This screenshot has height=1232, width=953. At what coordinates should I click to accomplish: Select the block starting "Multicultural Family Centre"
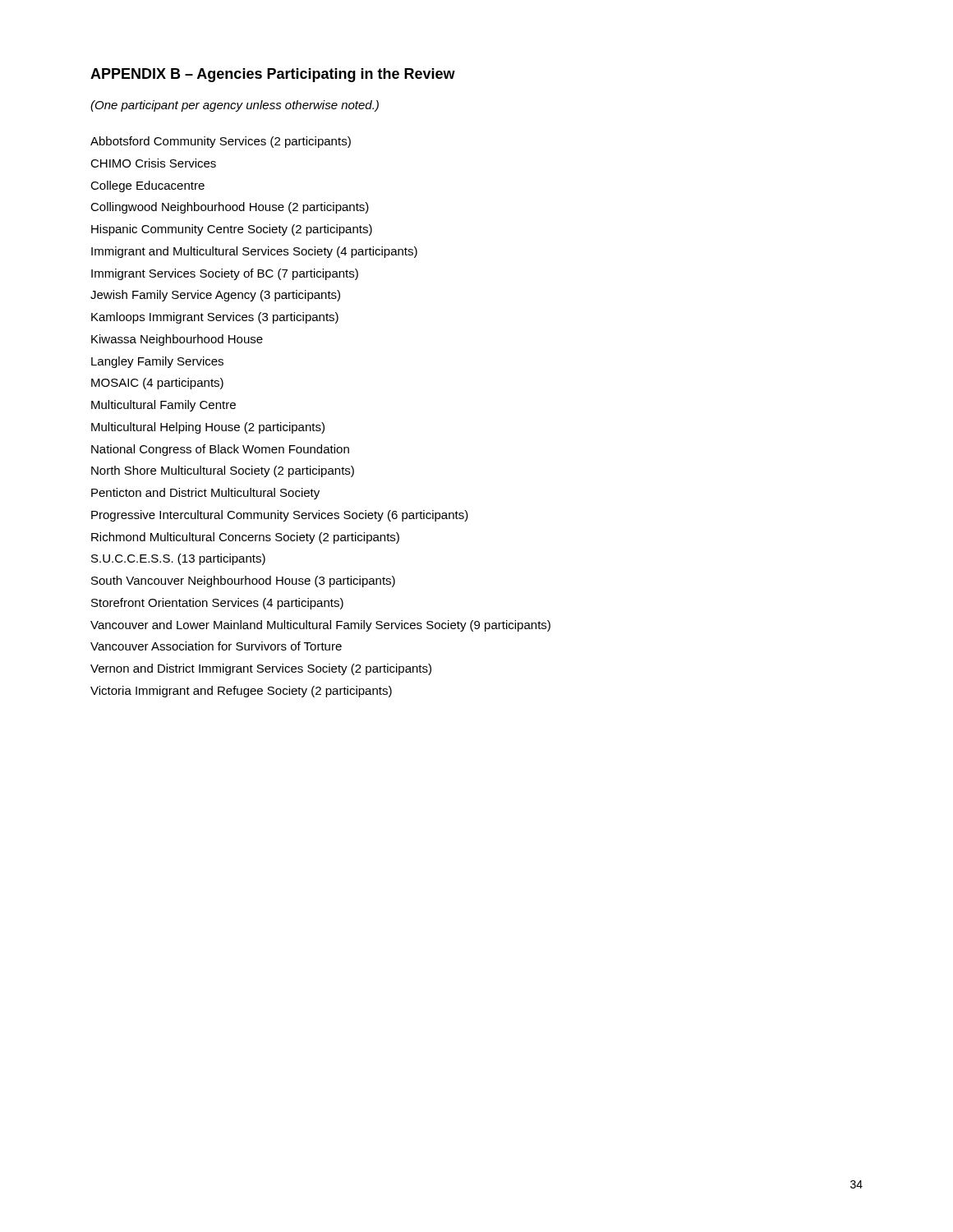click(163, 405)
